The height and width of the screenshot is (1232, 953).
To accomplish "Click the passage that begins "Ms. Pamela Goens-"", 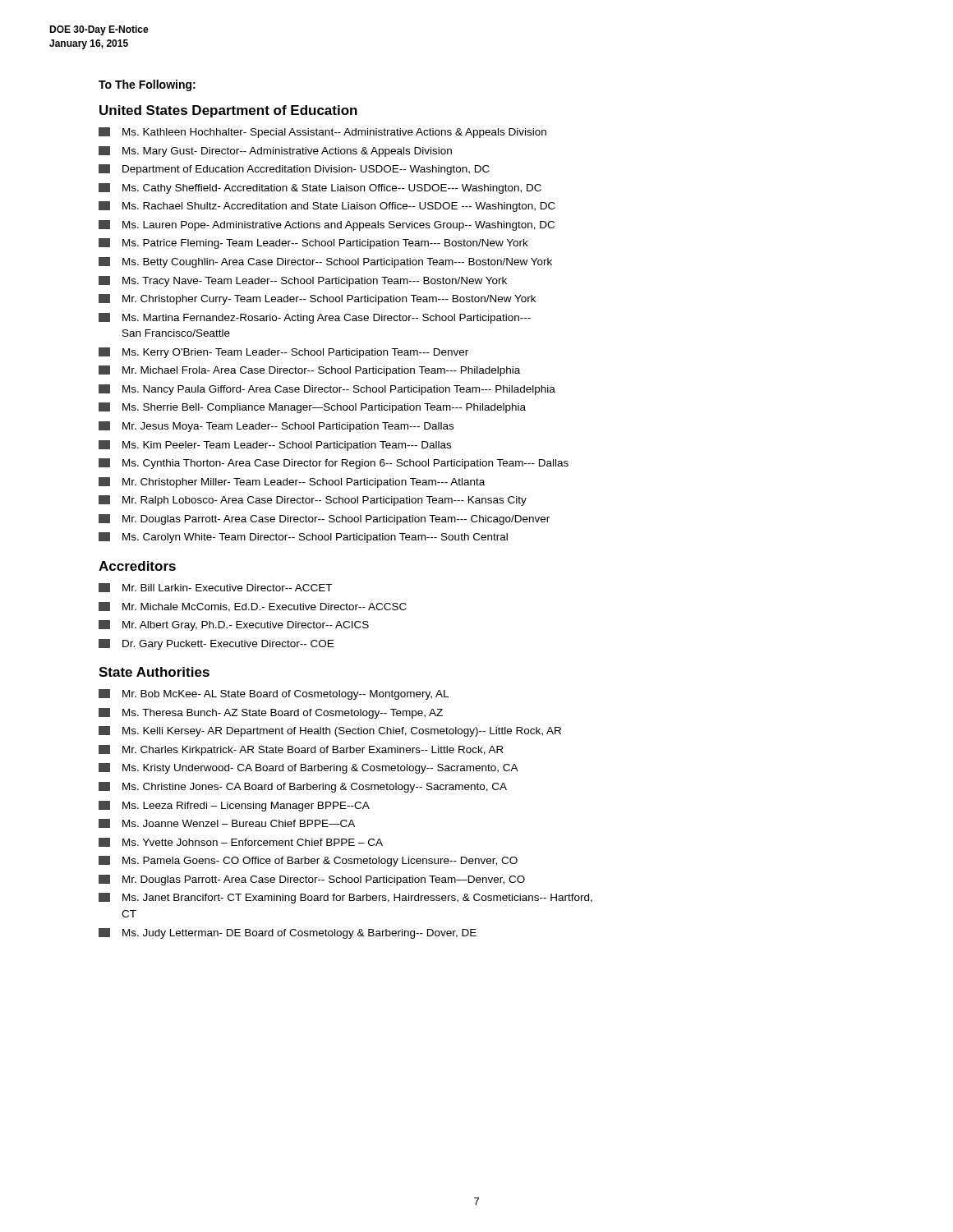I will coord(497,861).
